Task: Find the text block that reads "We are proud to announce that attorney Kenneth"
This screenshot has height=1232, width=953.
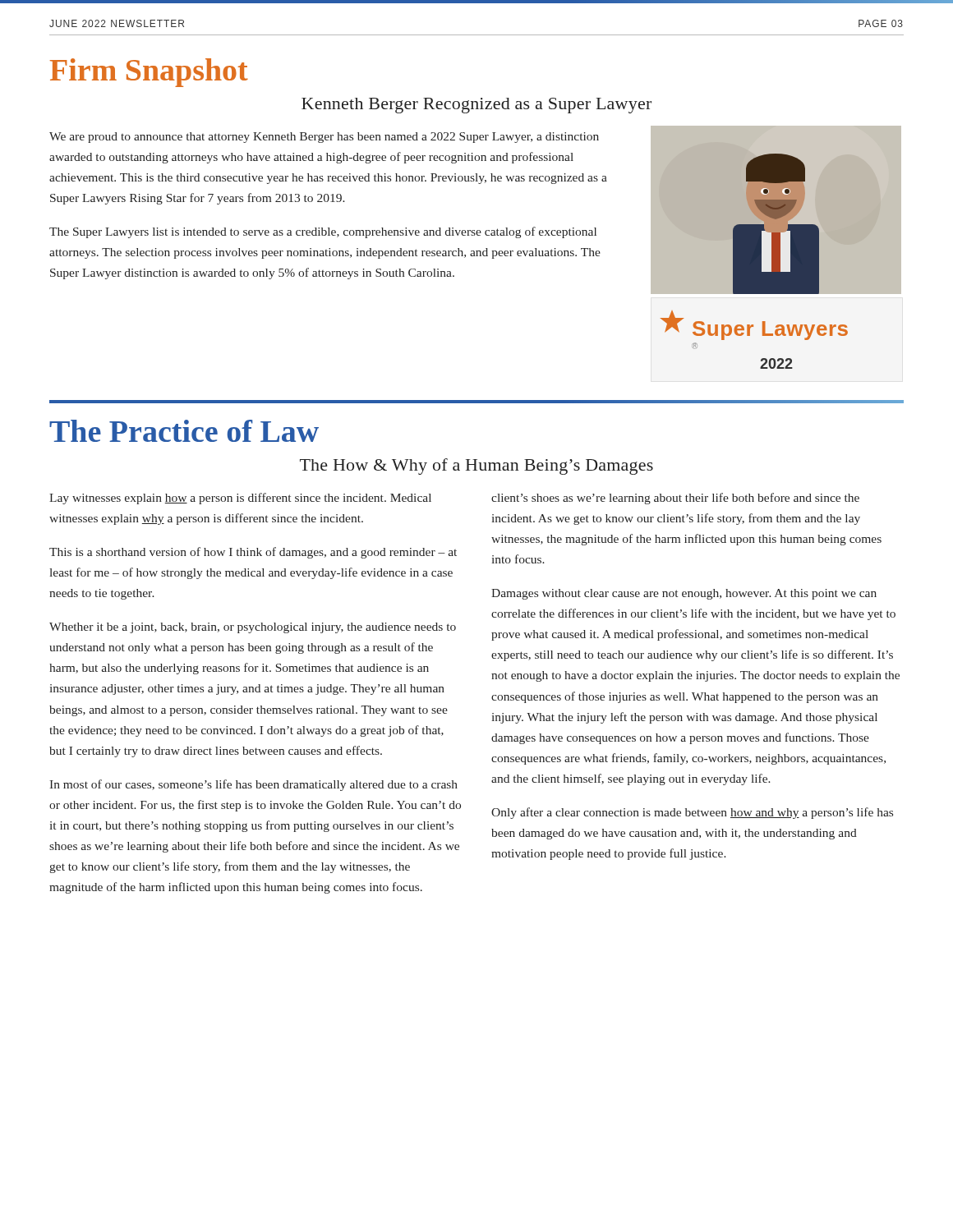Action: [337, 204]
